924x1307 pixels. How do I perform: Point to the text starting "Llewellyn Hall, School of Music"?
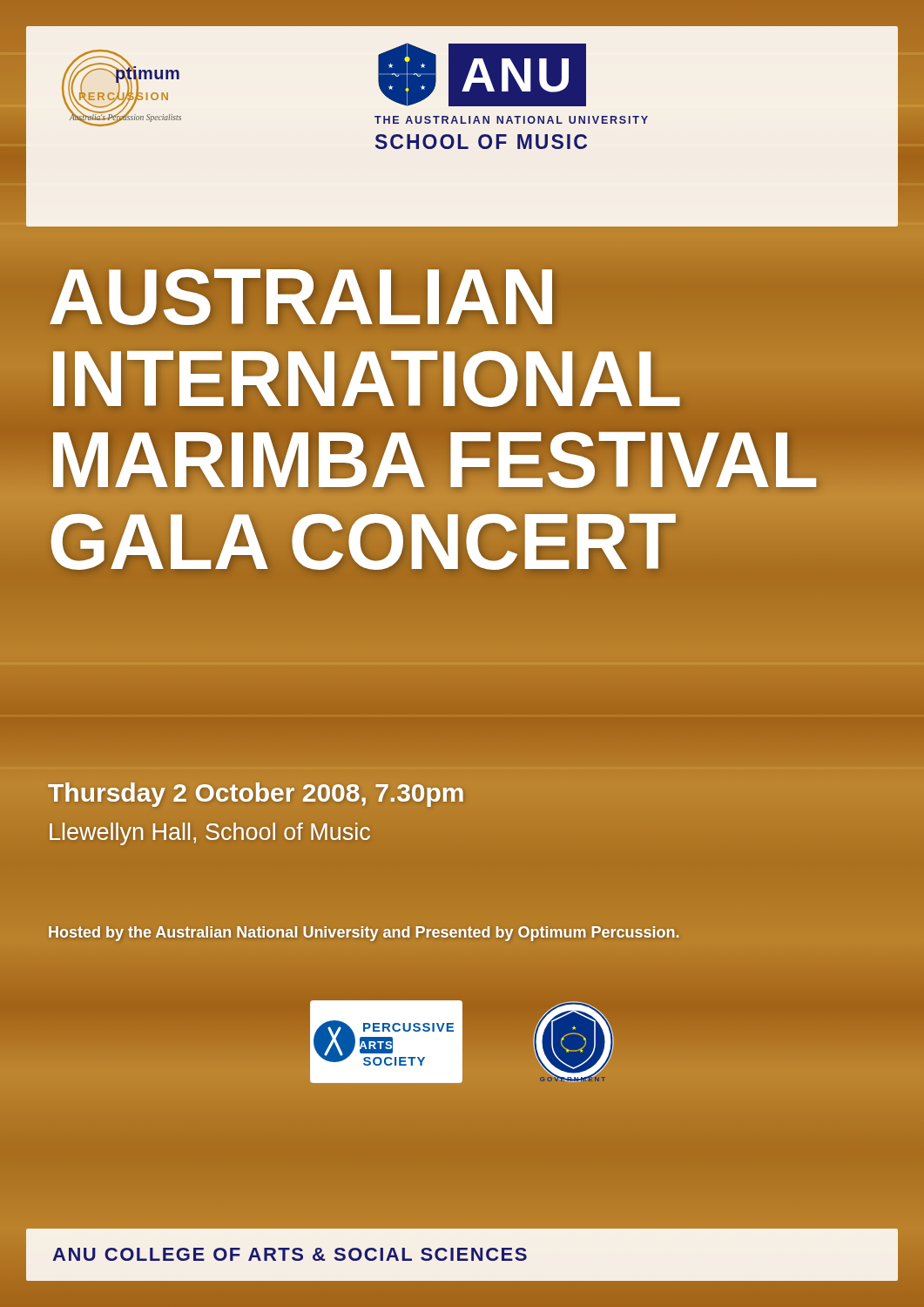pos(209,833)
